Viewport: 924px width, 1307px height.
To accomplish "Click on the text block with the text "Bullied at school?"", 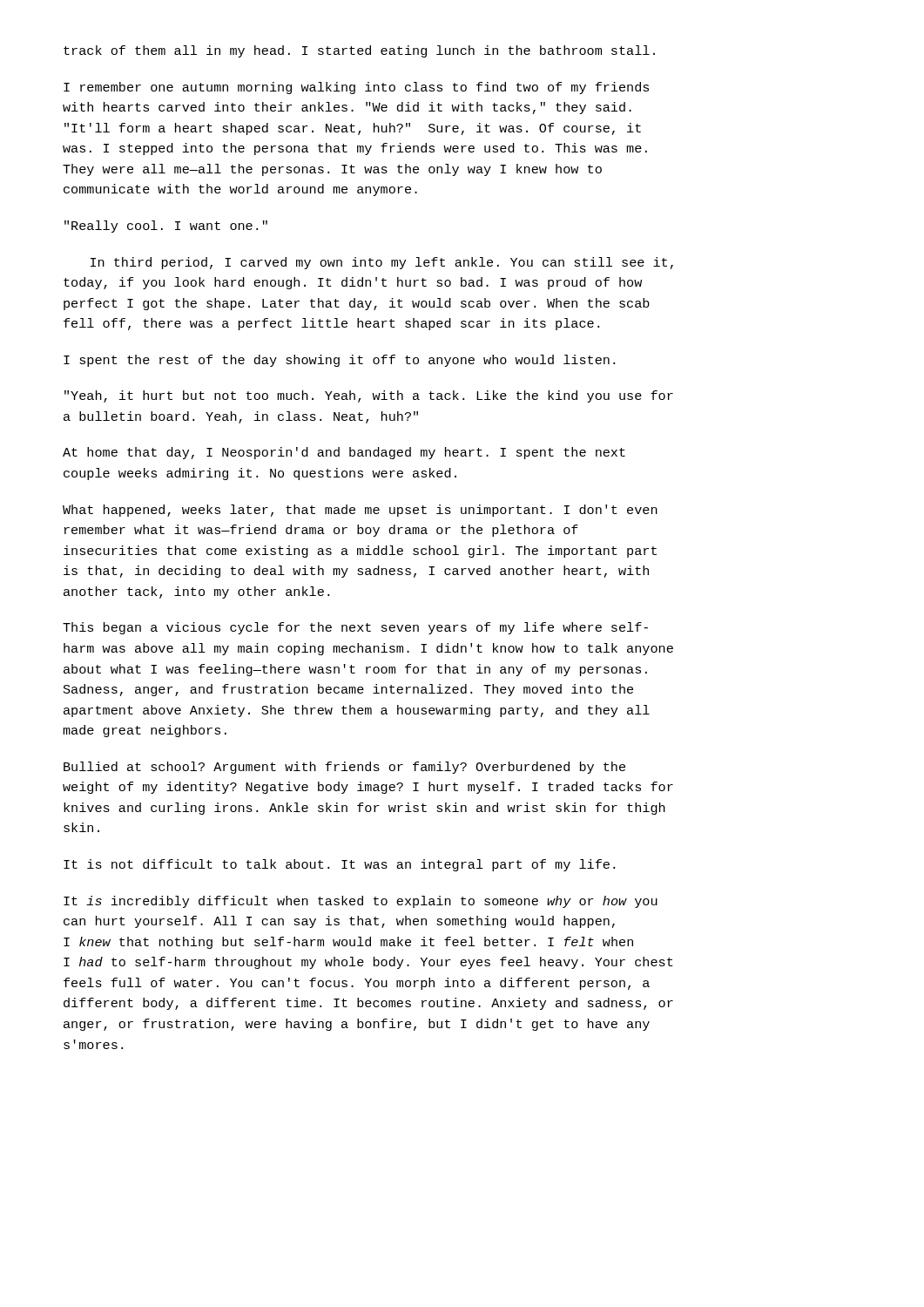I will pyautogui.click(x=368, y=798).
